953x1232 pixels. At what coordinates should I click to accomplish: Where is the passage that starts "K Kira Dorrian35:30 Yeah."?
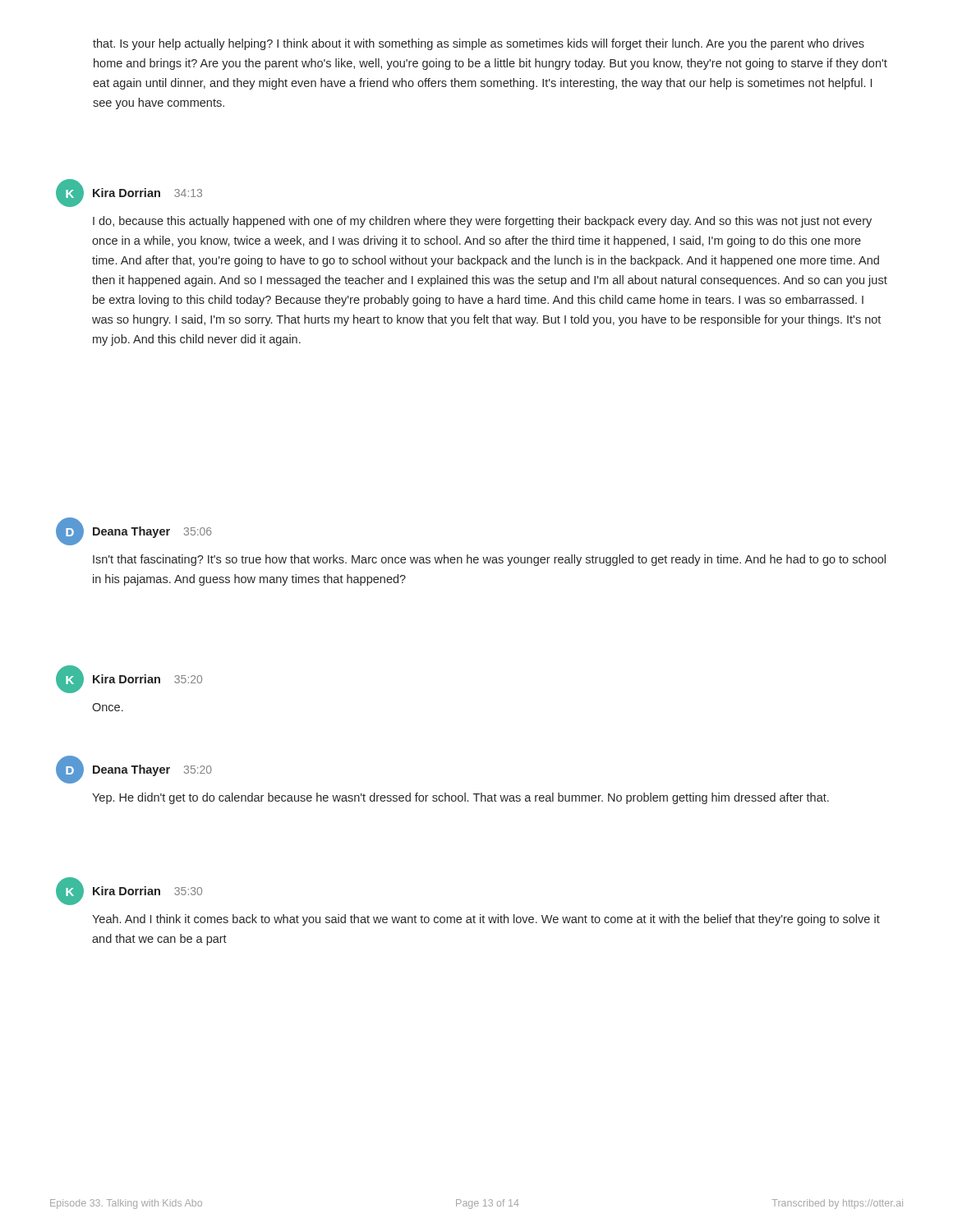point(472,913)
